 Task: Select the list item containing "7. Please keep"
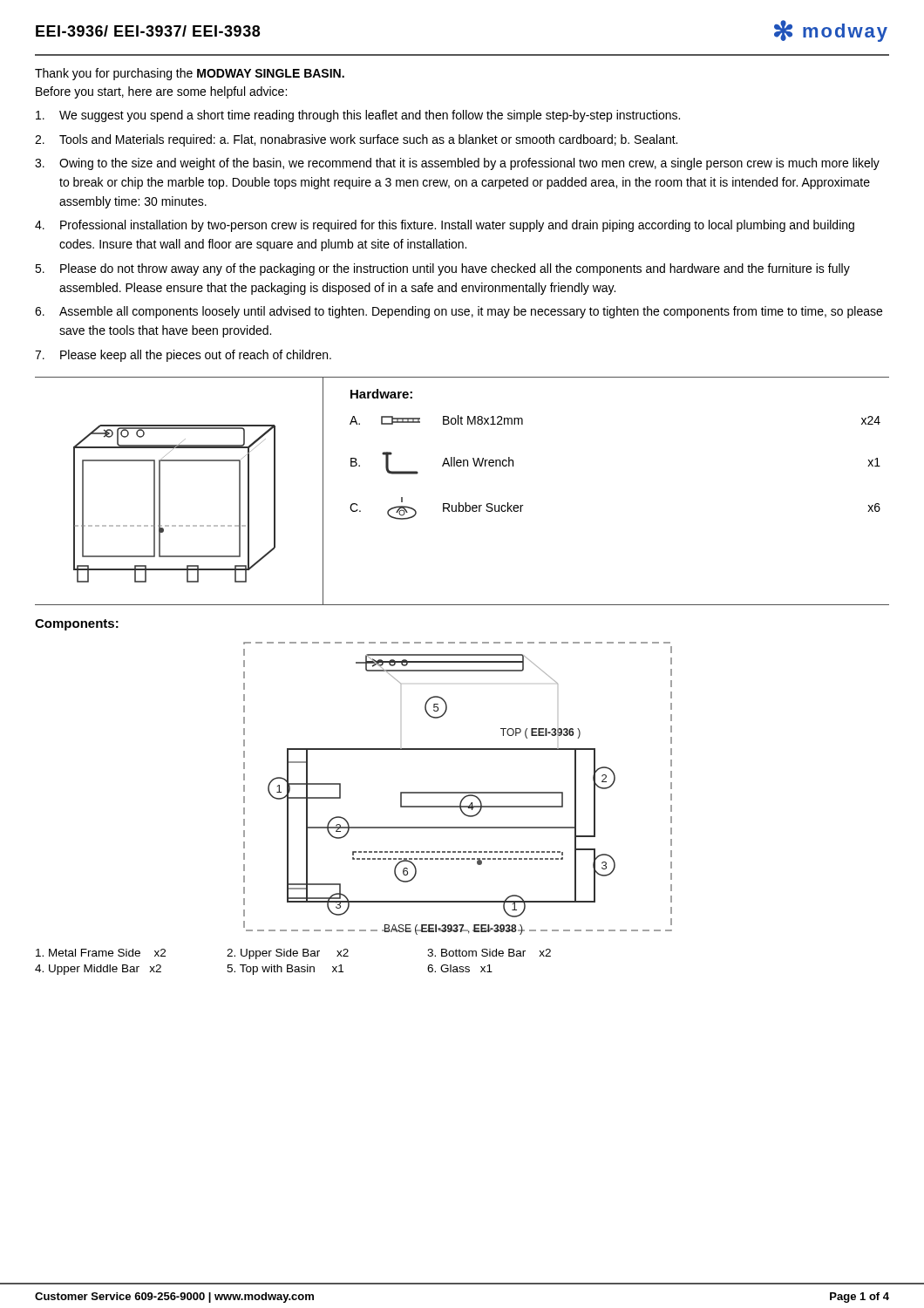point(183,356)
